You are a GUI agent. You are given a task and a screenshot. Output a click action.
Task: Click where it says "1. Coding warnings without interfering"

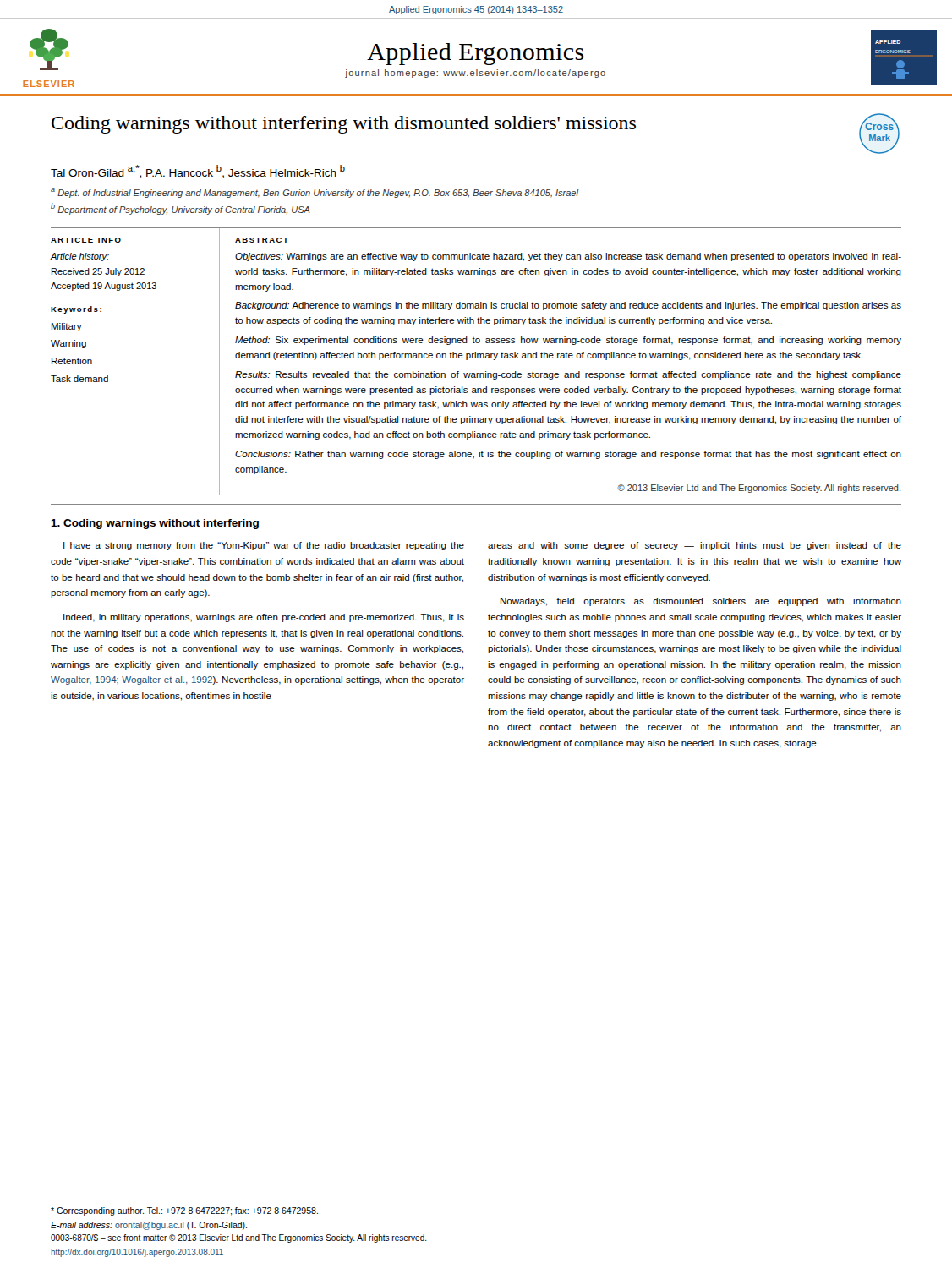pos(155,523)
